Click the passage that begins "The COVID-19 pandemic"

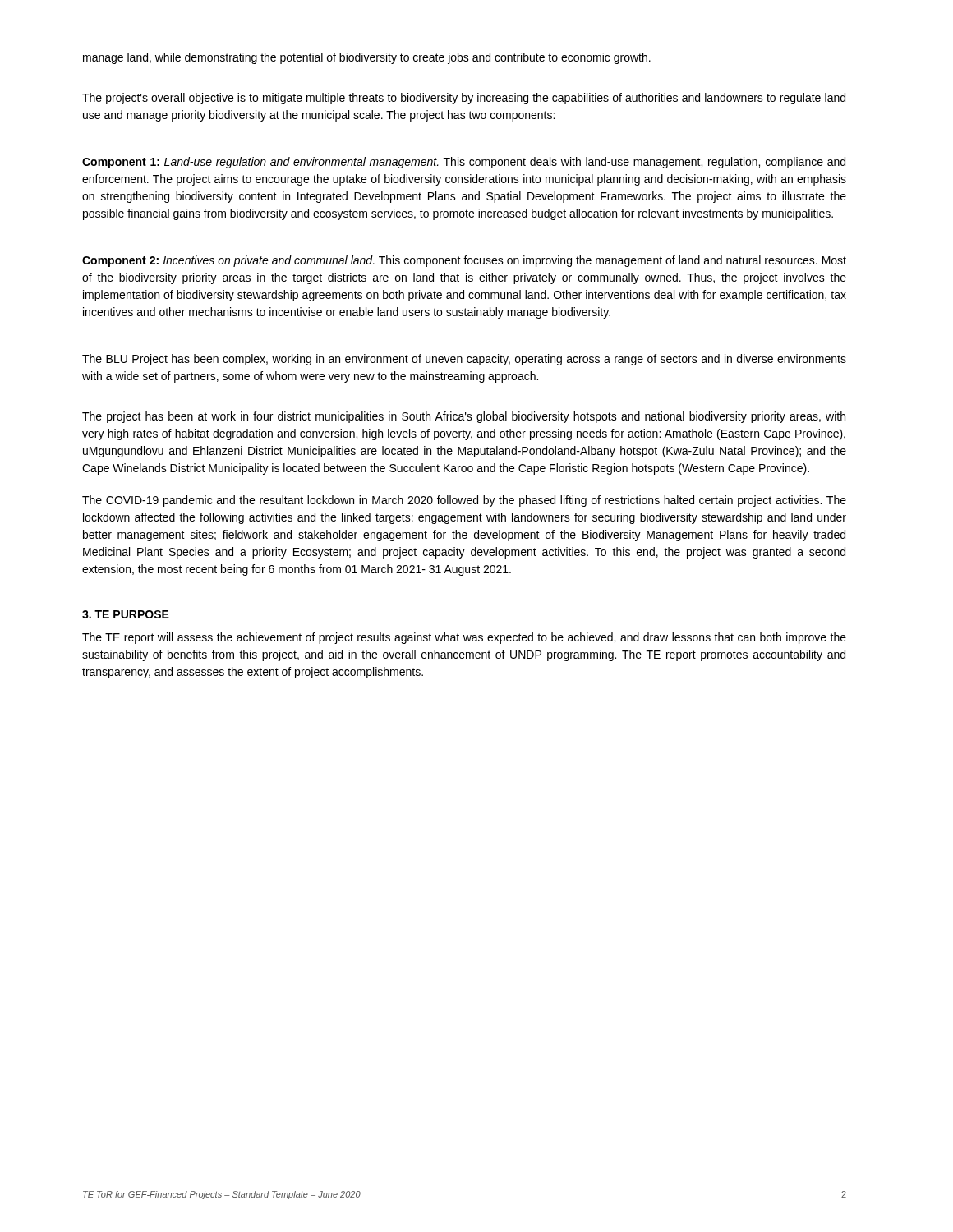tap(464, 535)
